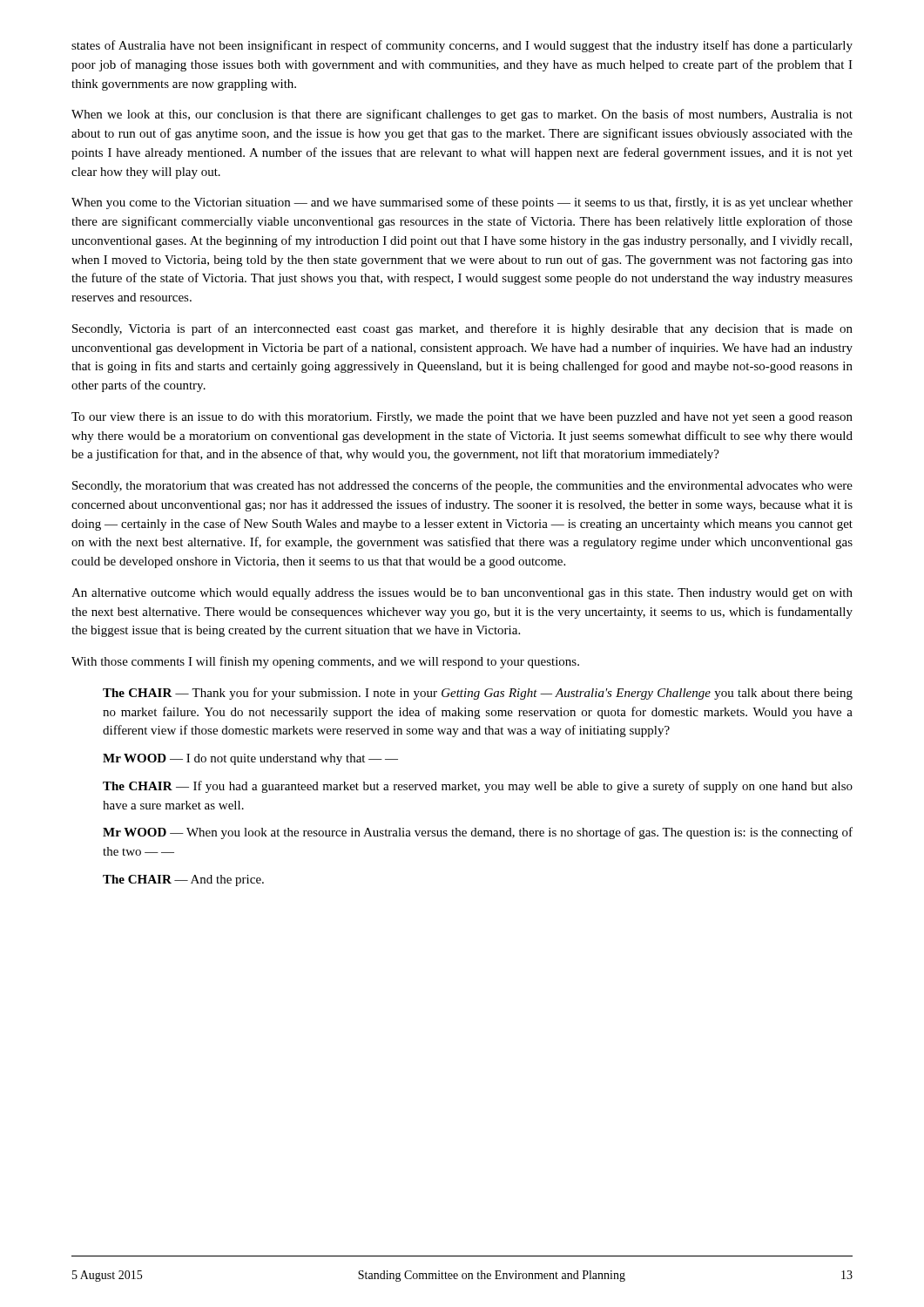Navigate to the block starting "When we look"

pyautogui.click(x=462, y=144)
